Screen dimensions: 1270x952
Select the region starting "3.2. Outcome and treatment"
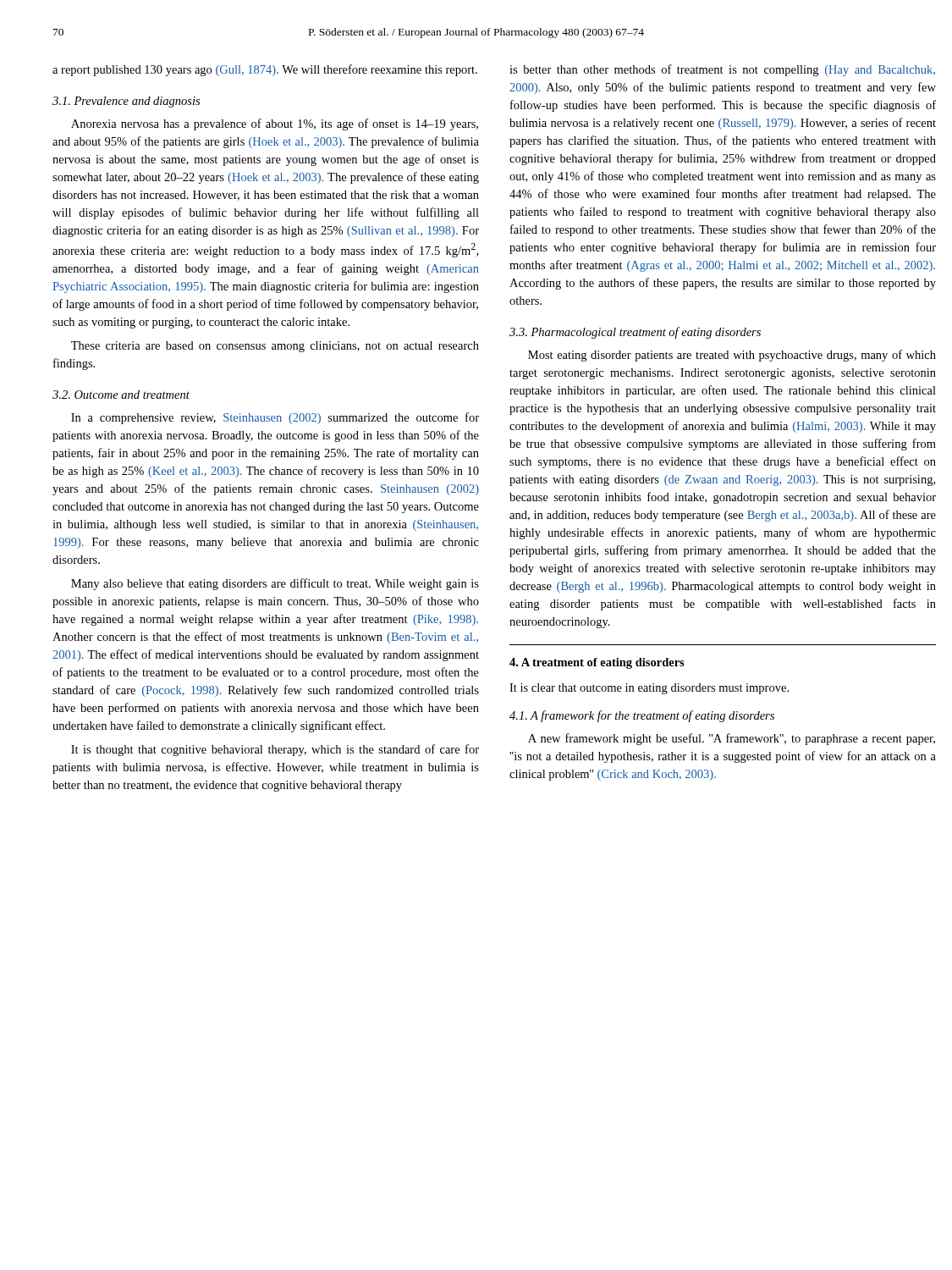tap(121, 395)
